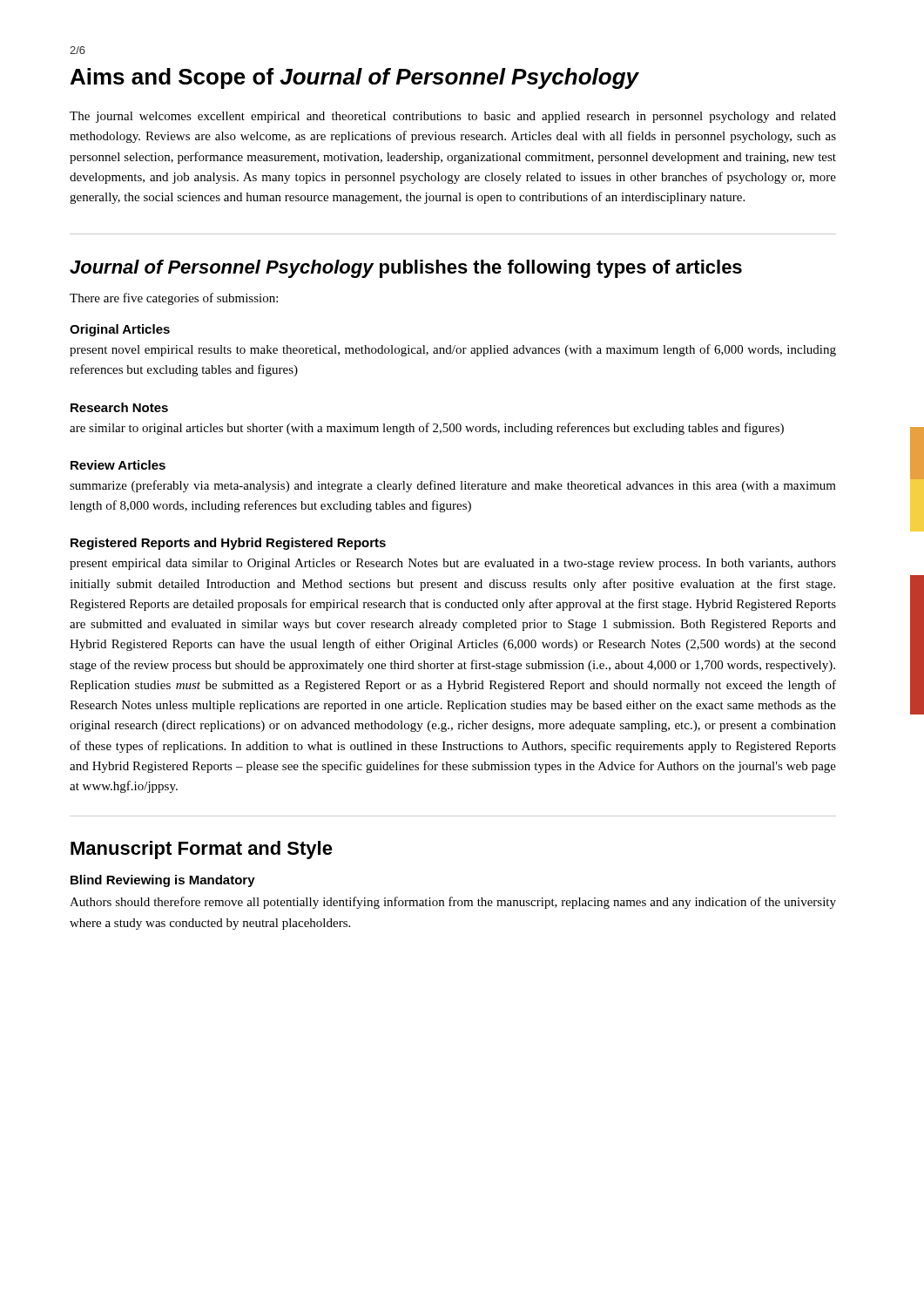Select the text block that says "present empirical data similar to Original"

[453, 675]
